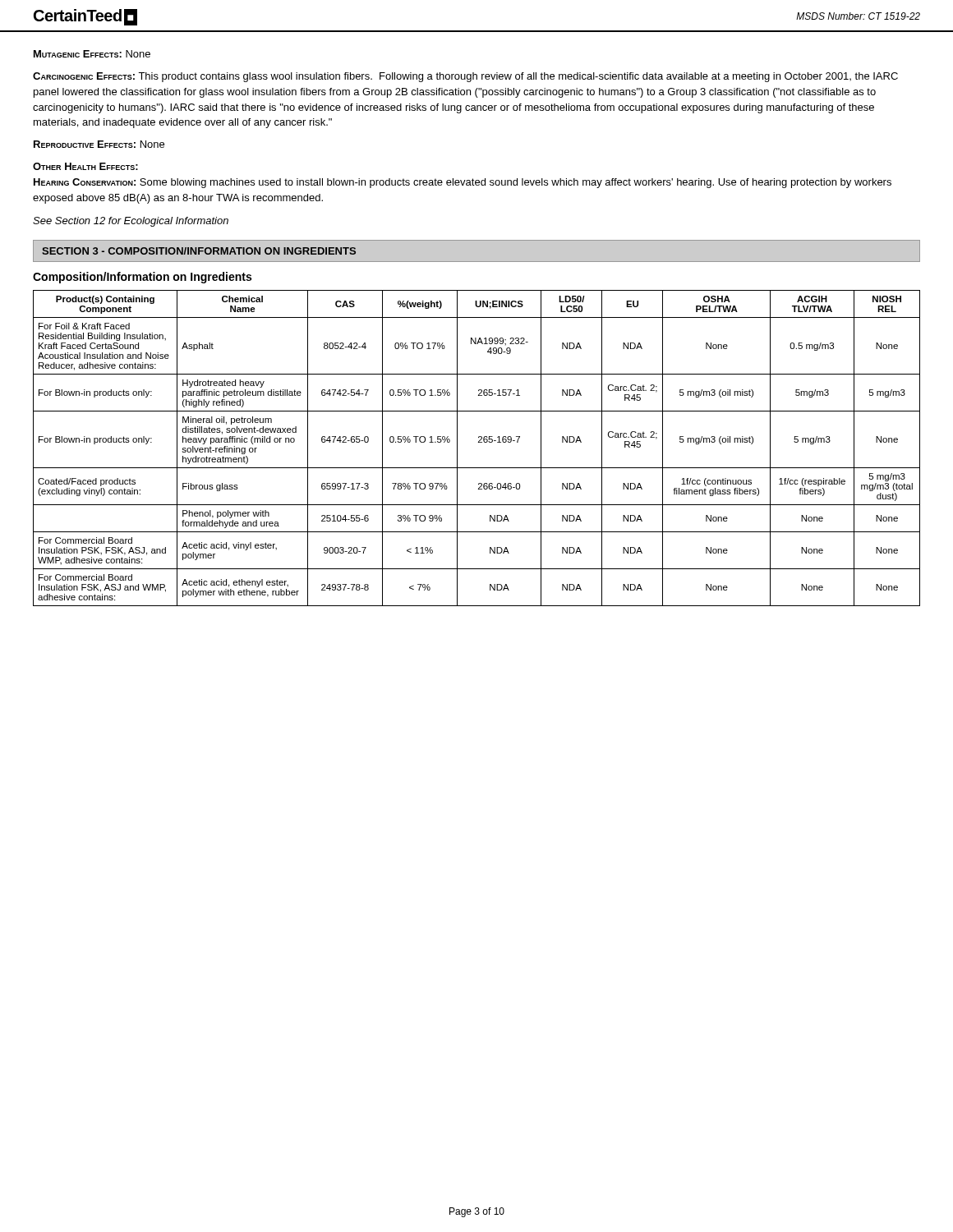Where does it say "See Section 12 for Ecological Information"?
The image size is (953, 1232).
(131, 220)
